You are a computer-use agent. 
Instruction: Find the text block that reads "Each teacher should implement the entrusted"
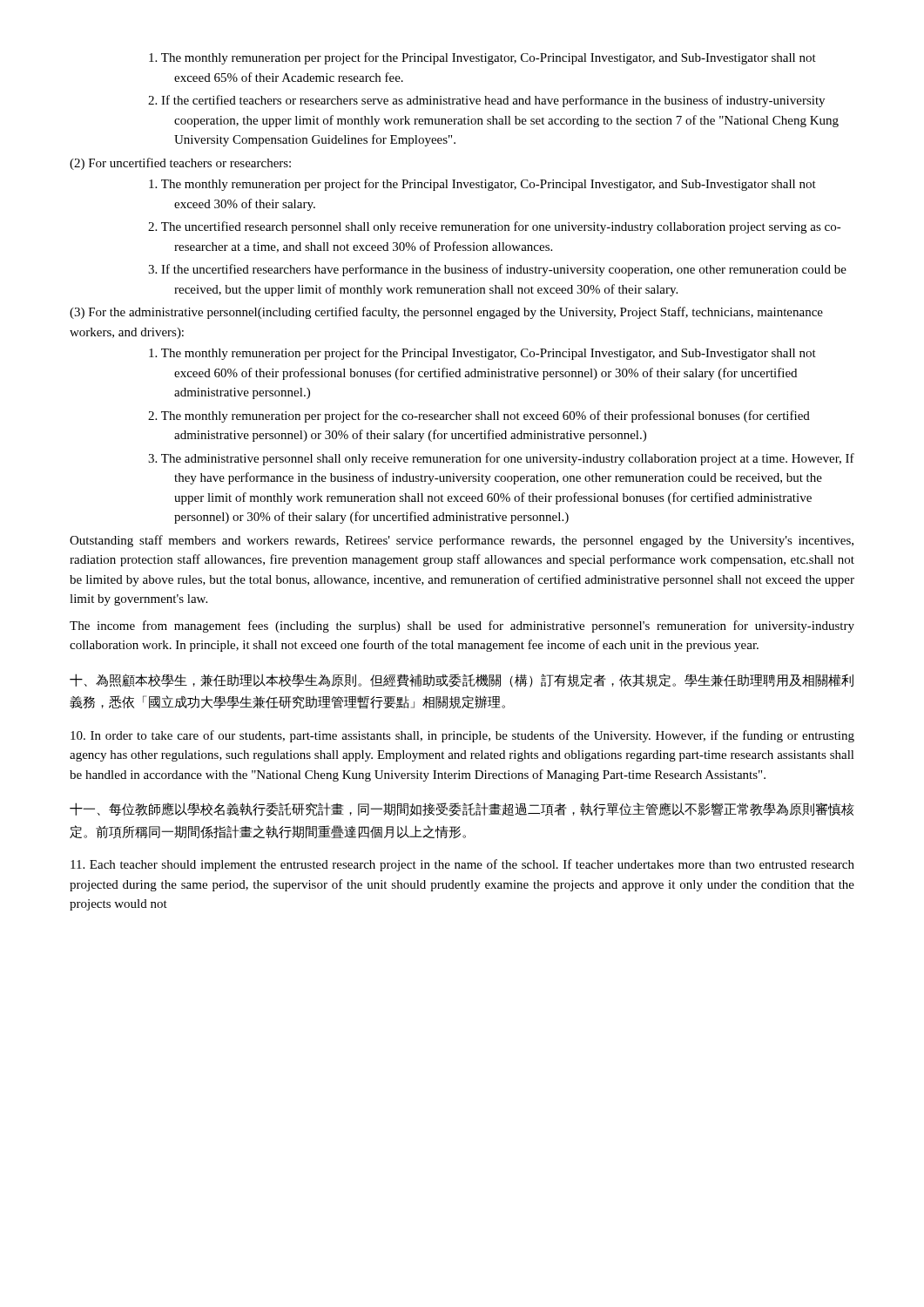462,884
